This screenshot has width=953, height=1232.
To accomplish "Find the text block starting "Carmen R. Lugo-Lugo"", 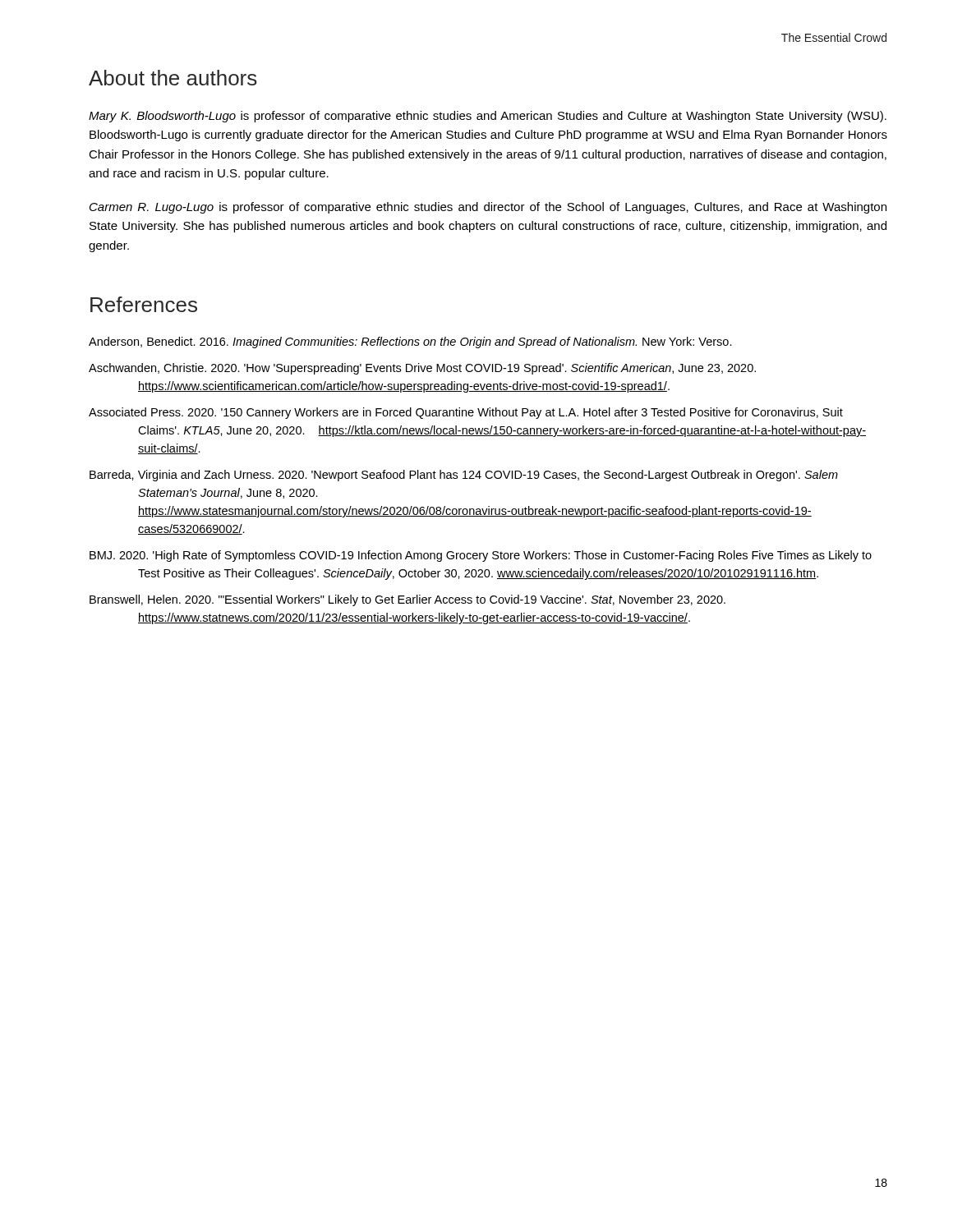I will point(488,226).
